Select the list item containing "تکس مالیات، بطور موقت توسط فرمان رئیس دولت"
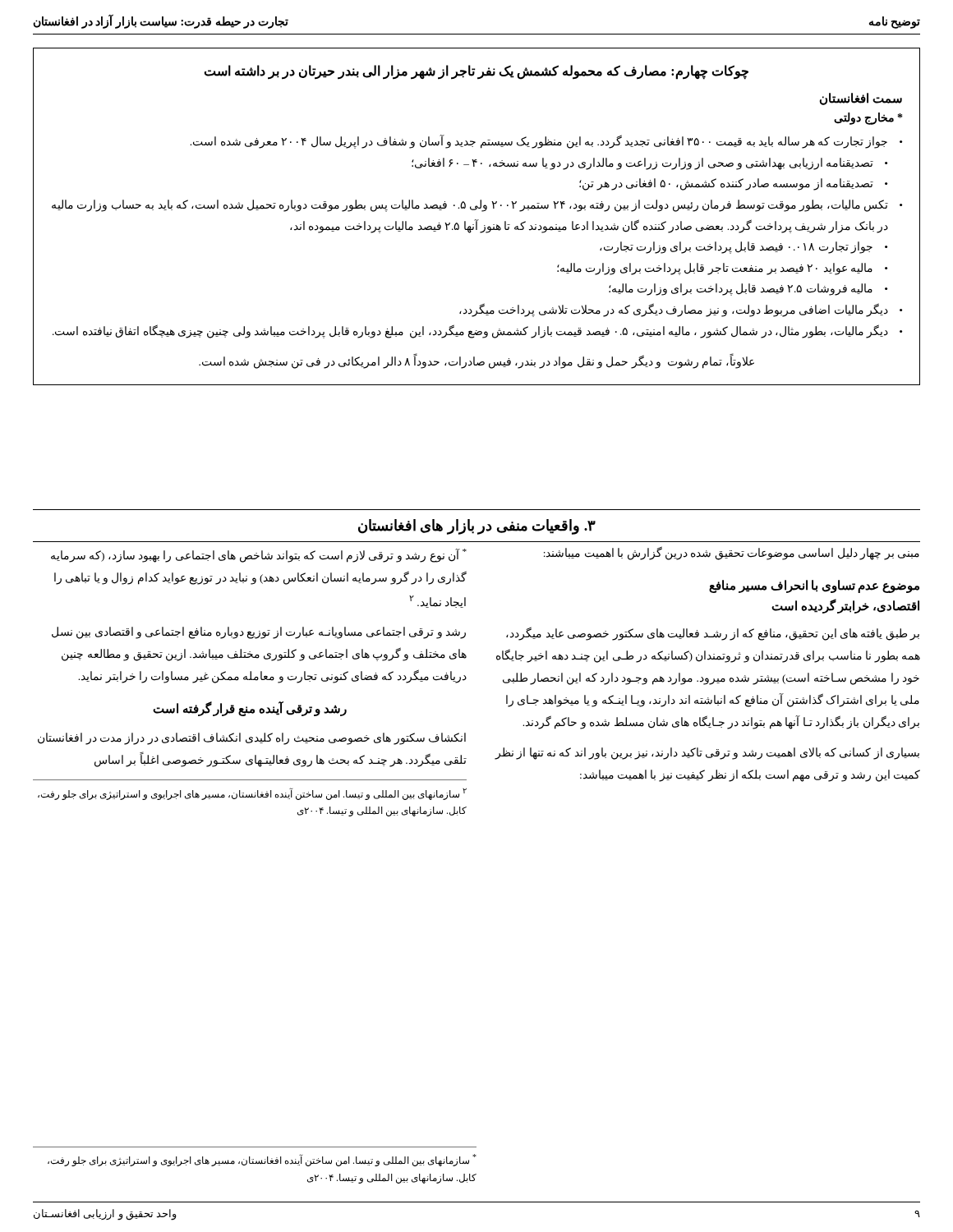Viewport: 953px width, 1232px height. pyautogui.click(x=469, y=215)
